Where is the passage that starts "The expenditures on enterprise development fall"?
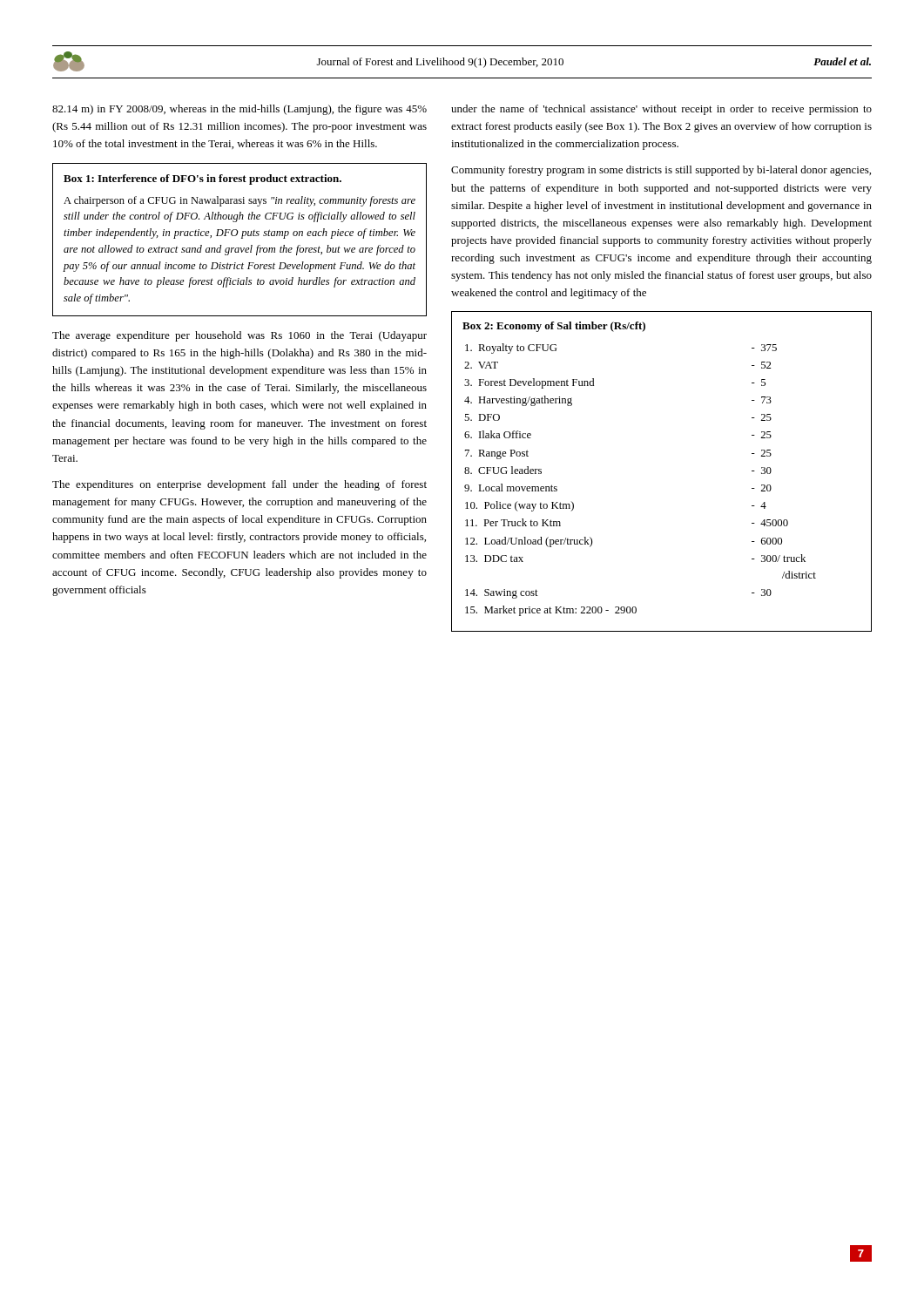This screenshot has height=1307, width=924. point(240,537)
